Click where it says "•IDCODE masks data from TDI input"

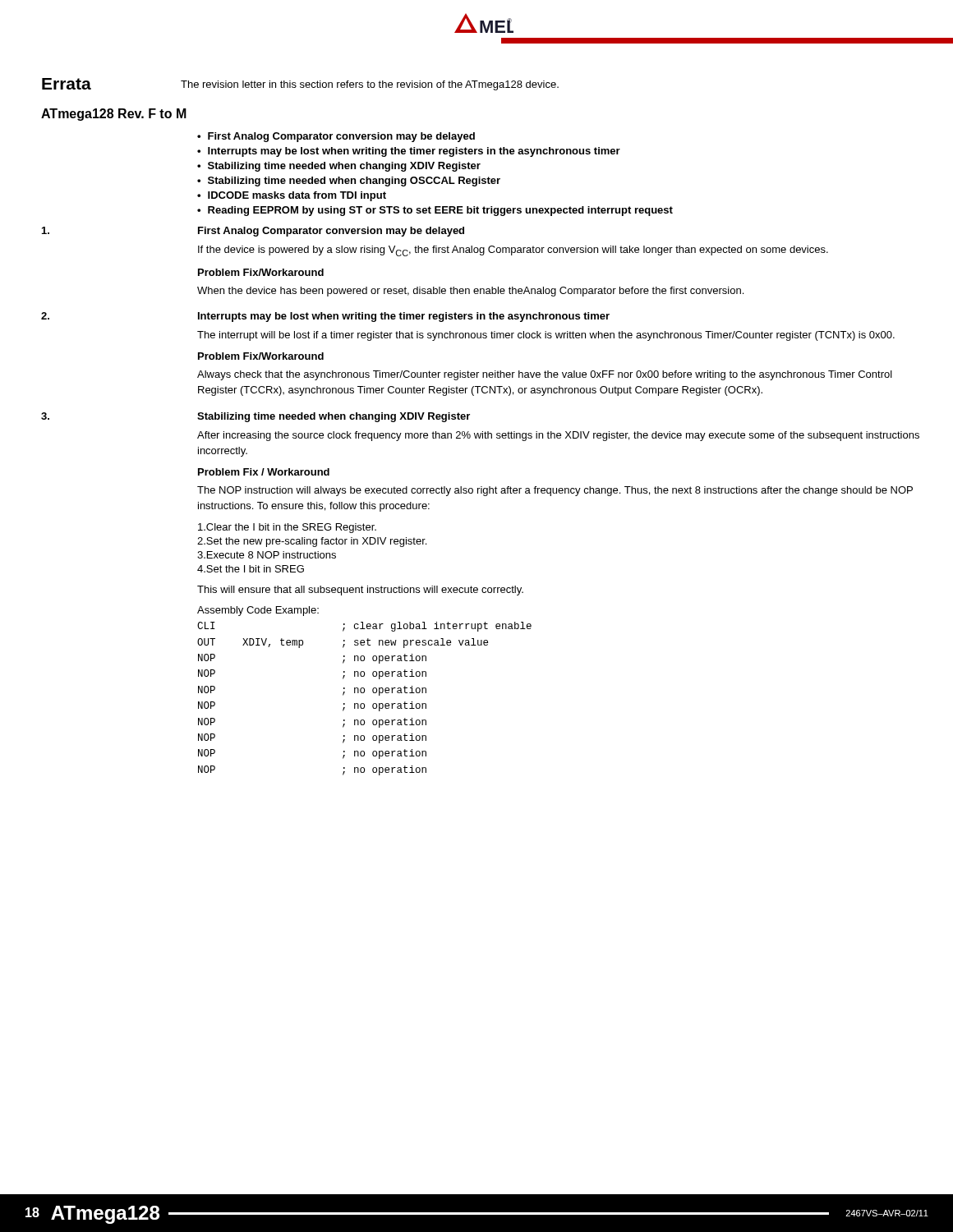point(292,195)
